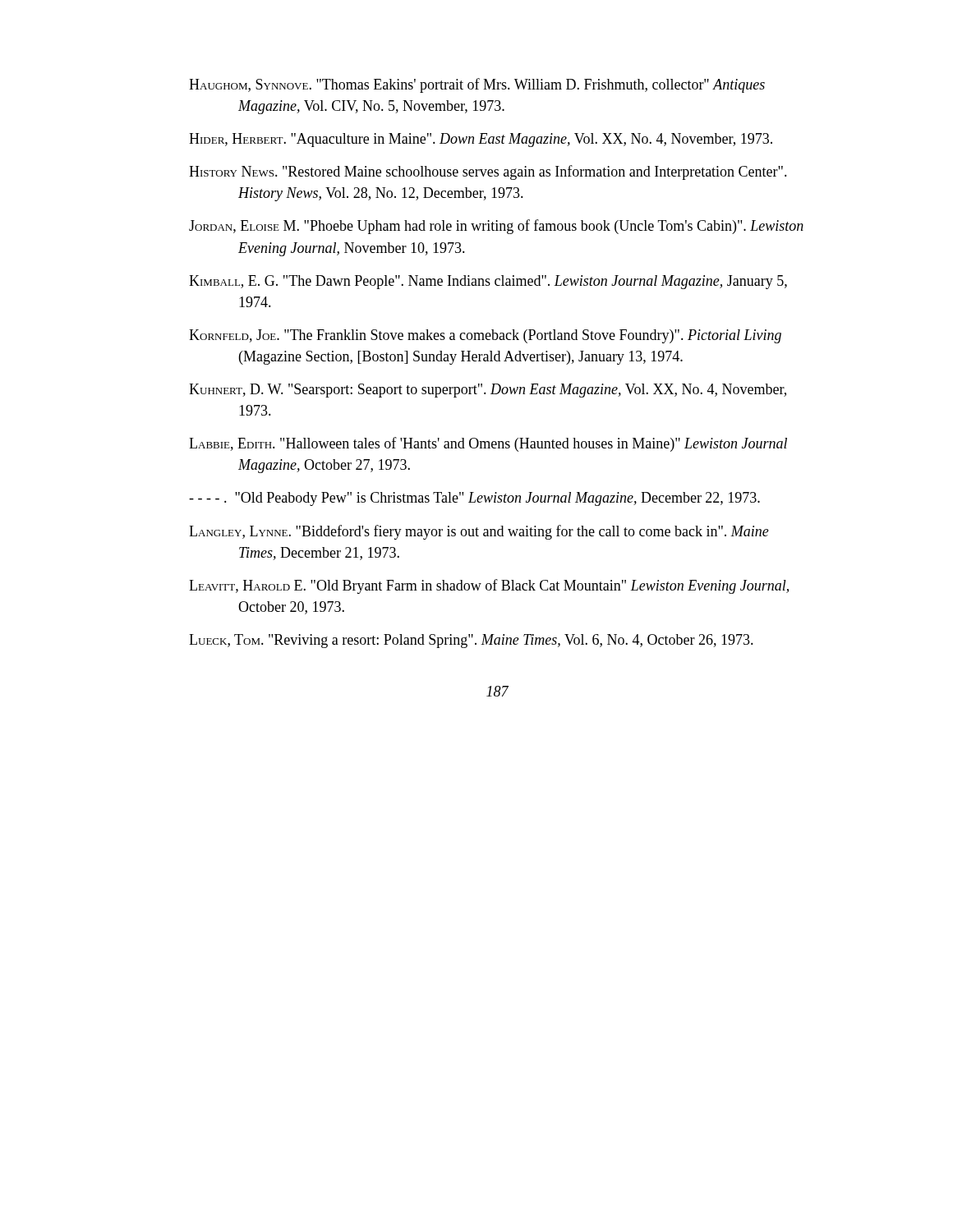953x1232 pixels.
Task: Click on the list item containing "Kimball, E. G. "The Dawn"
Action: [488, 291]
